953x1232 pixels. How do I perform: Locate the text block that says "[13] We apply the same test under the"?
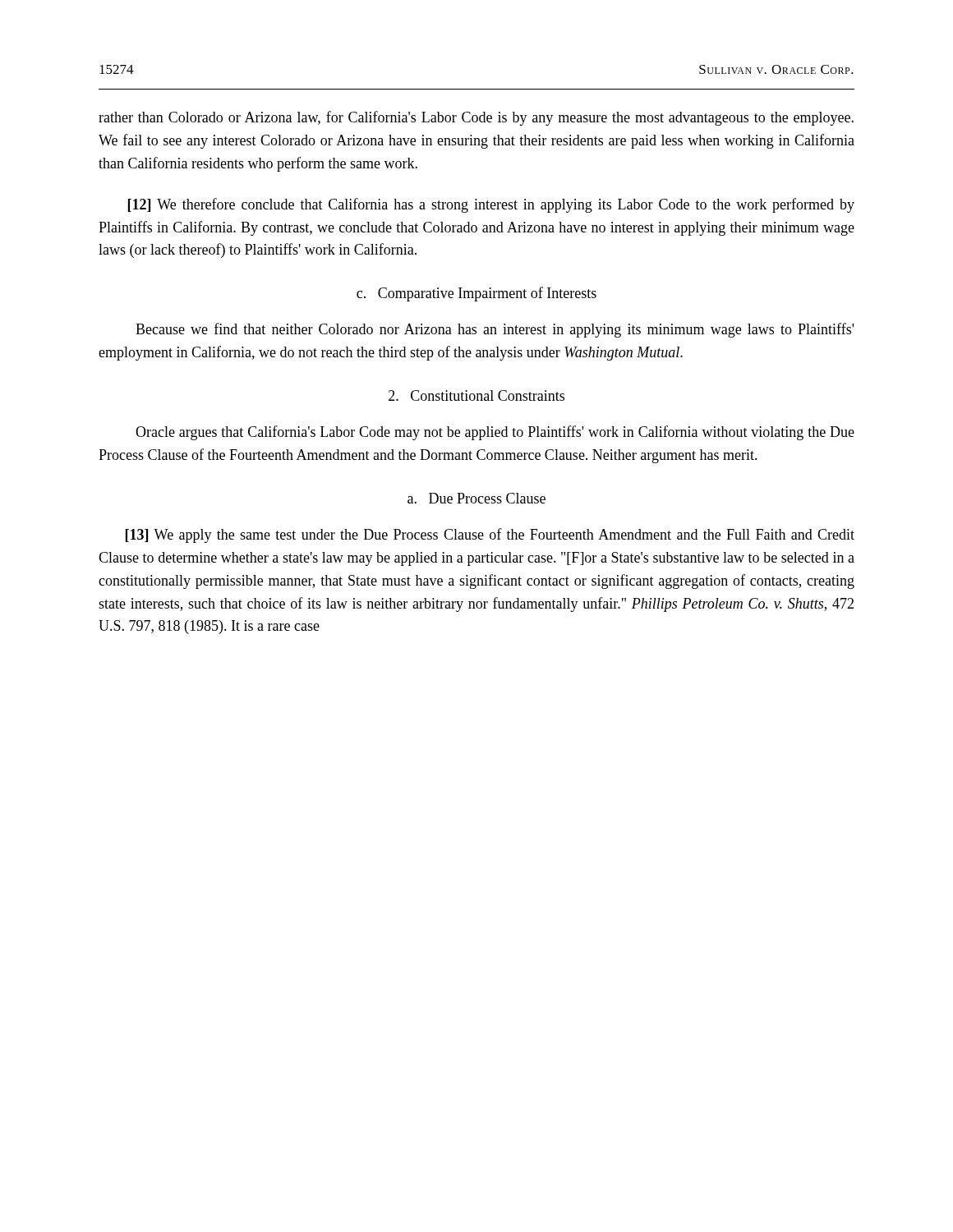(x=476, y=580)
